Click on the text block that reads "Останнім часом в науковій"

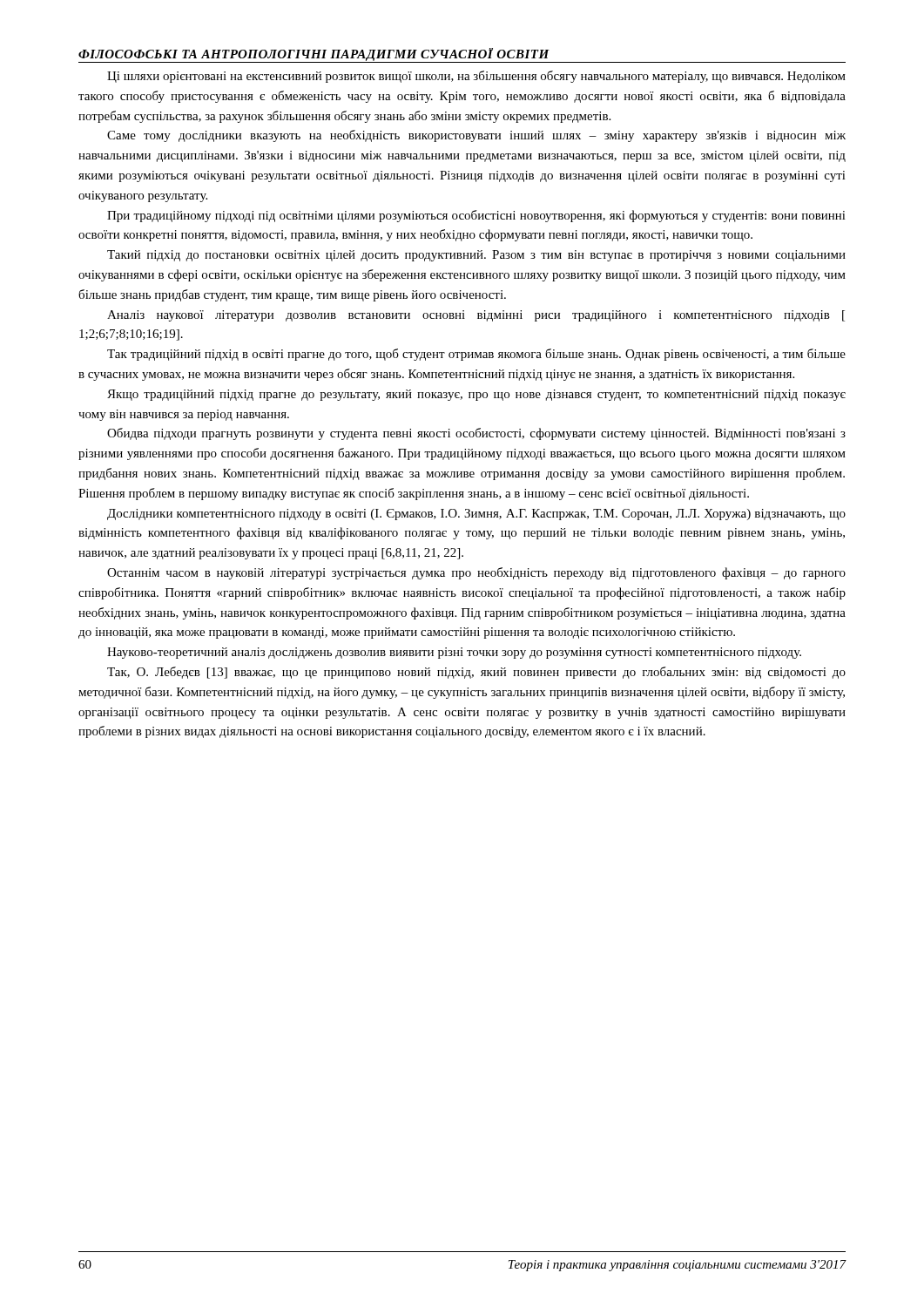[462, 603]
